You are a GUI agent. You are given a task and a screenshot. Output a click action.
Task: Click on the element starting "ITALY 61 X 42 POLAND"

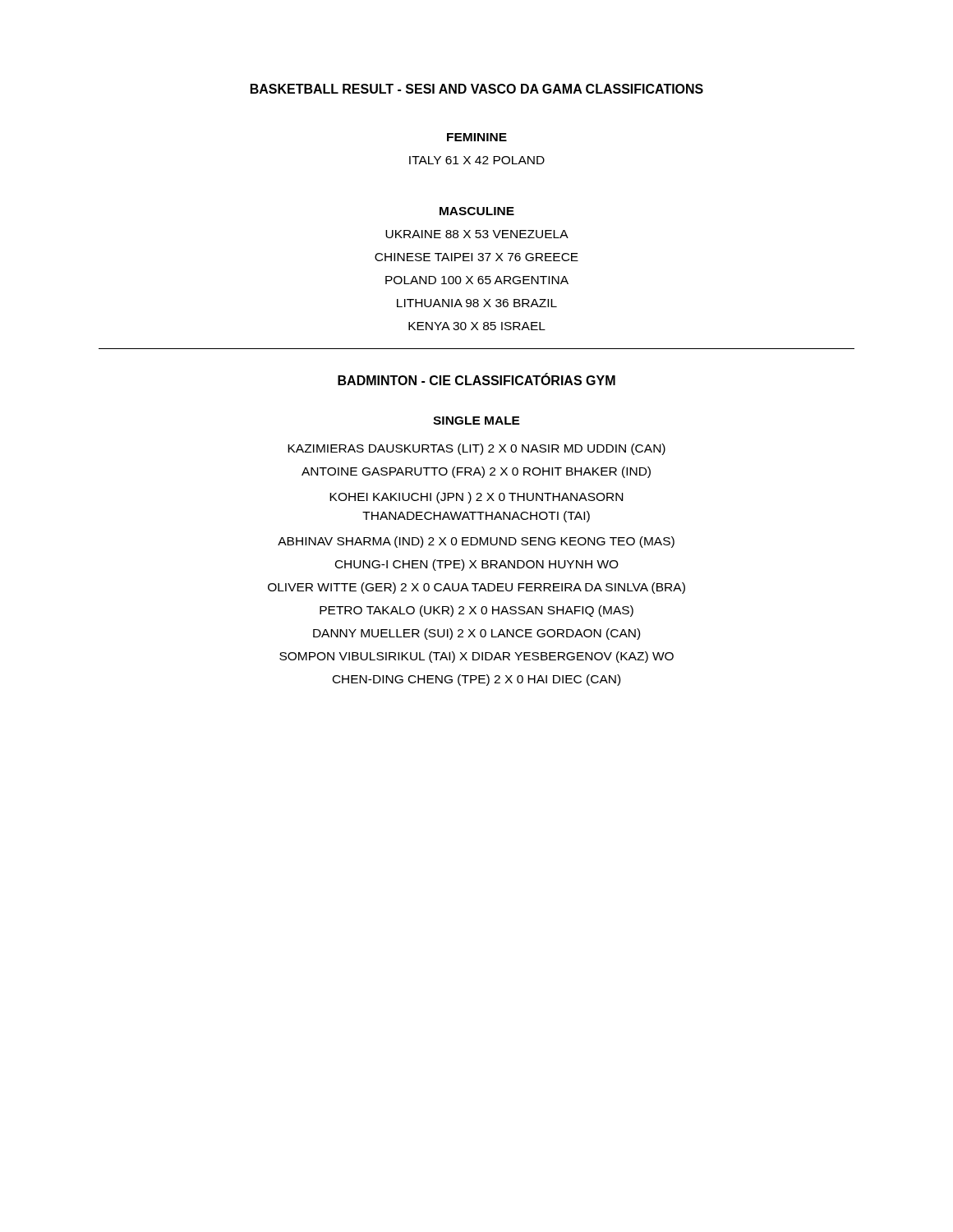coord(476,160)
